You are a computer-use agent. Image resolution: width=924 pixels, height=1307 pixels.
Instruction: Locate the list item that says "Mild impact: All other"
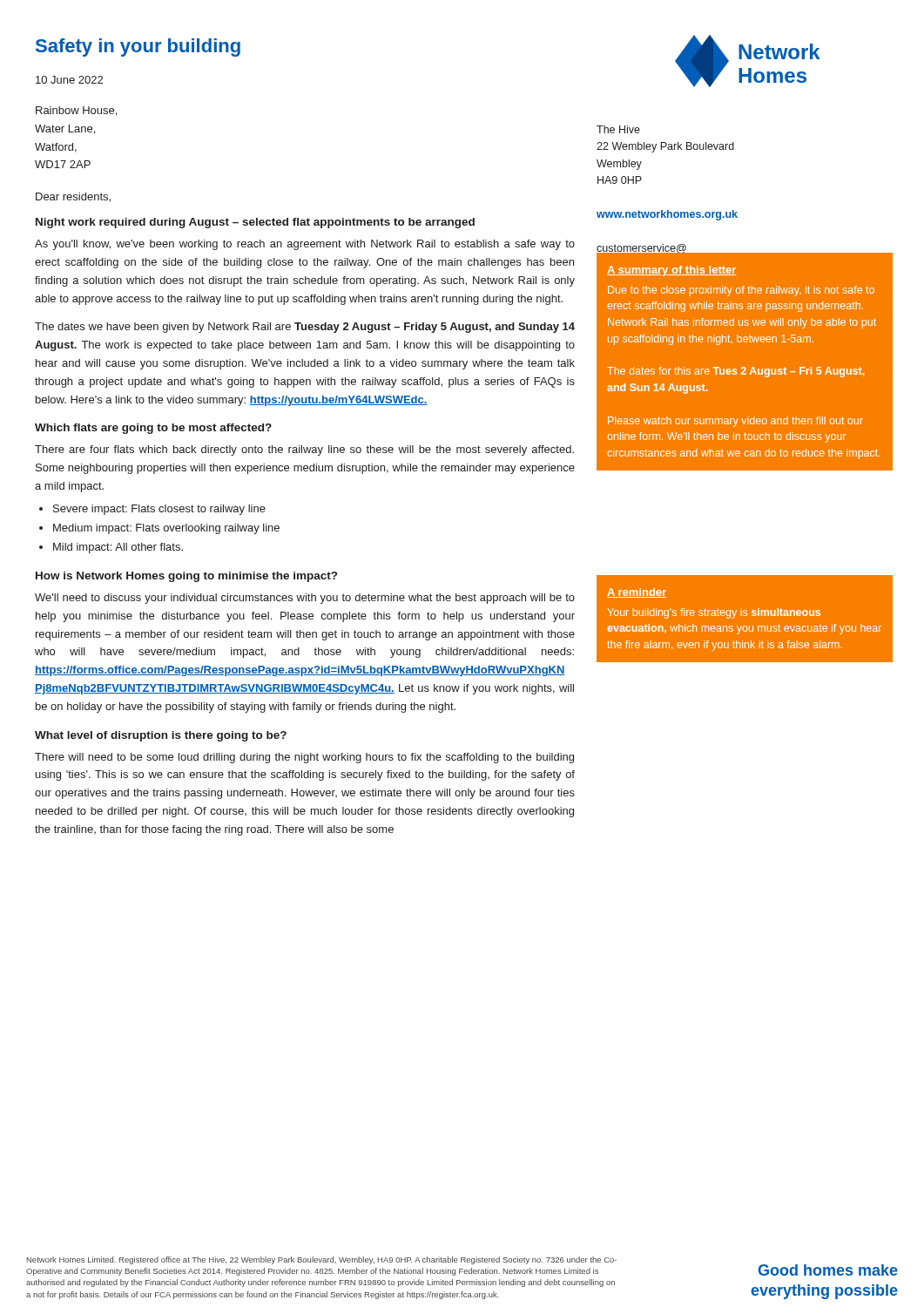point(118,547)
